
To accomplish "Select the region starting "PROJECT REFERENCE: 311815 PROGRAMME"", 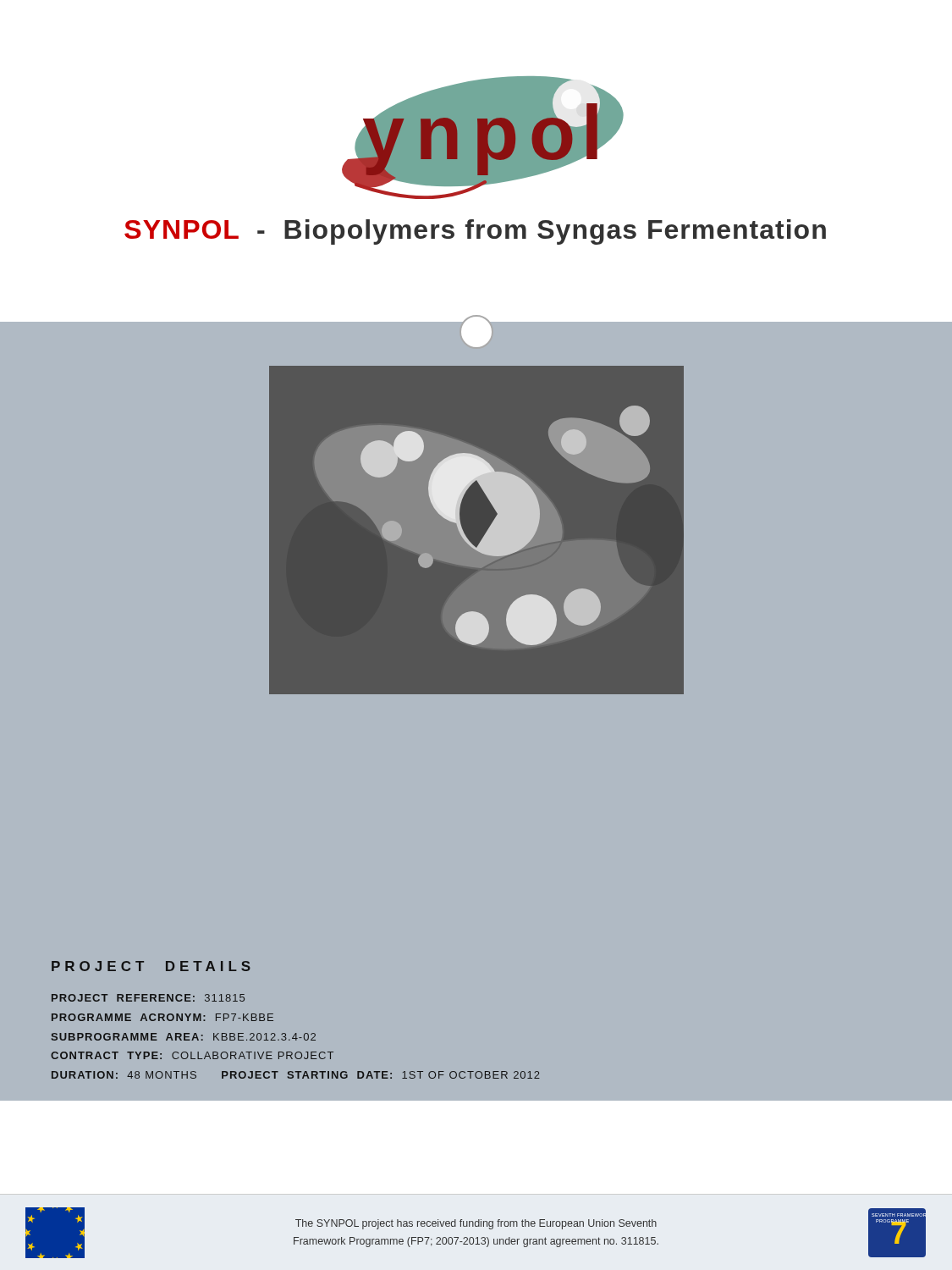I will [x=296, y=1036].
